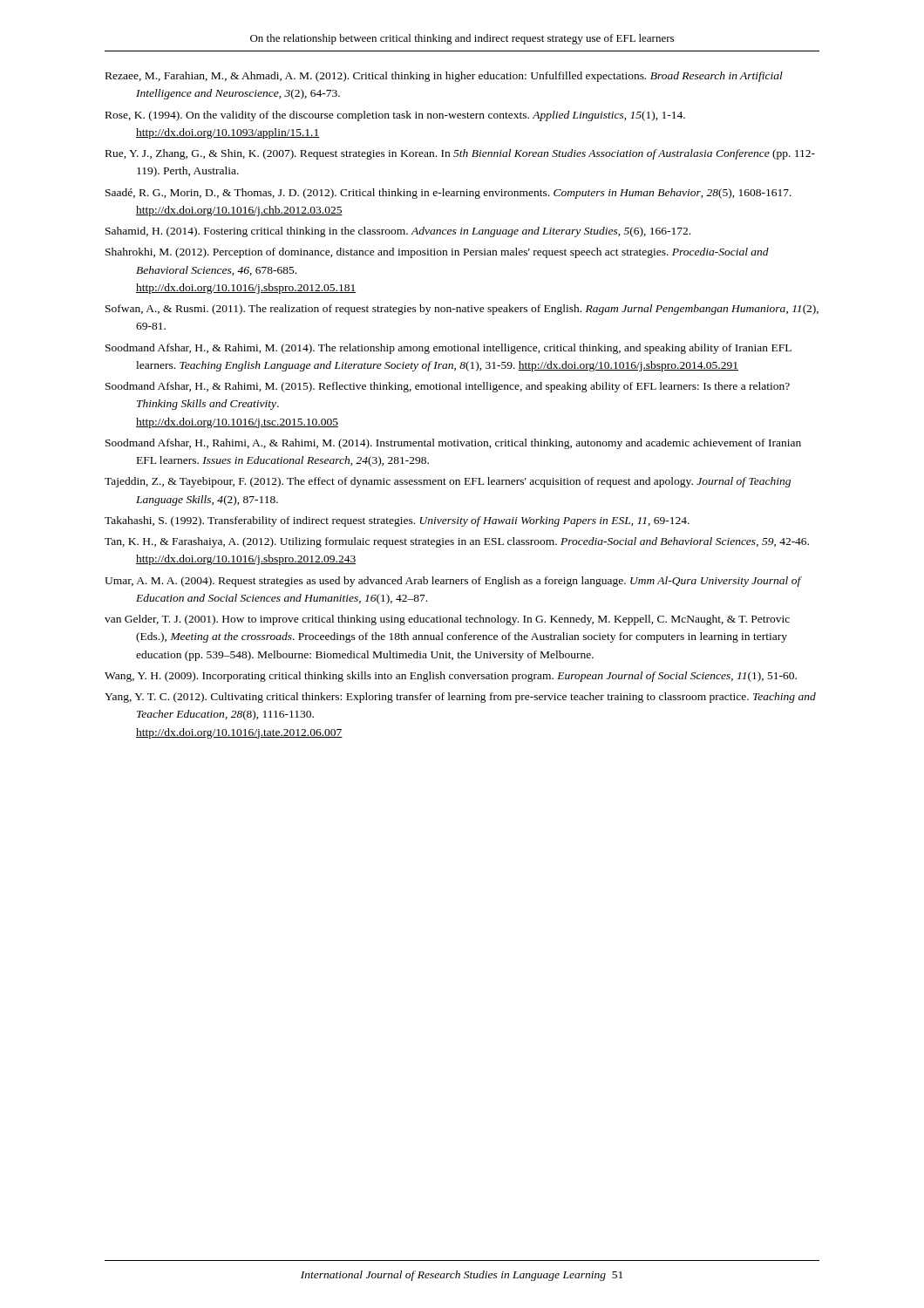Select the list item that says "Sofwan, A., & Rusmi. (2011). The"
The width and height of the screenshot is (924, 1308).
[x=462, y=317]
